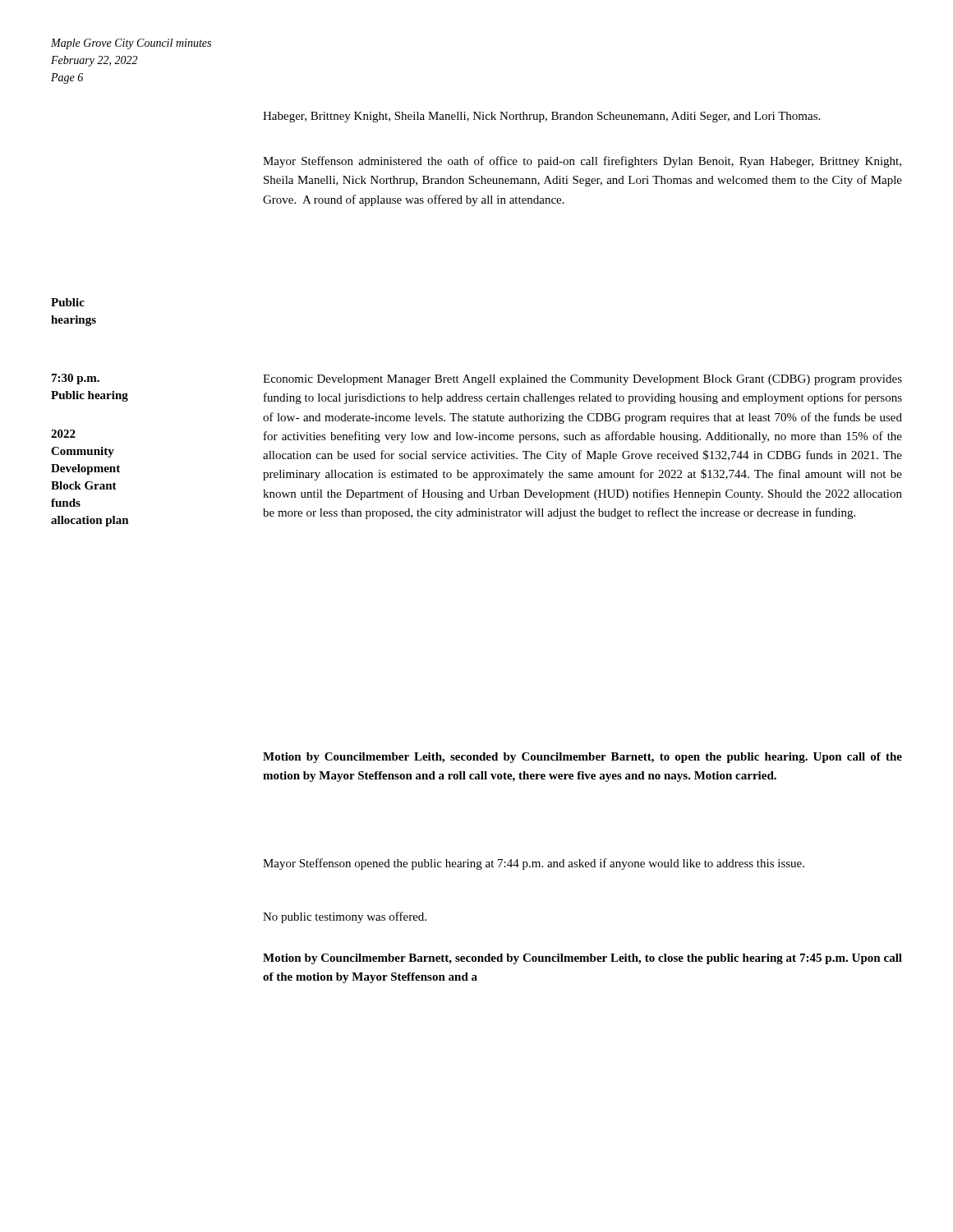The width and height of the screenshot is (953, 1232).
Task: Click where it says "7:30 p.m.Public hearing"
Action: [x=89, y=386]
